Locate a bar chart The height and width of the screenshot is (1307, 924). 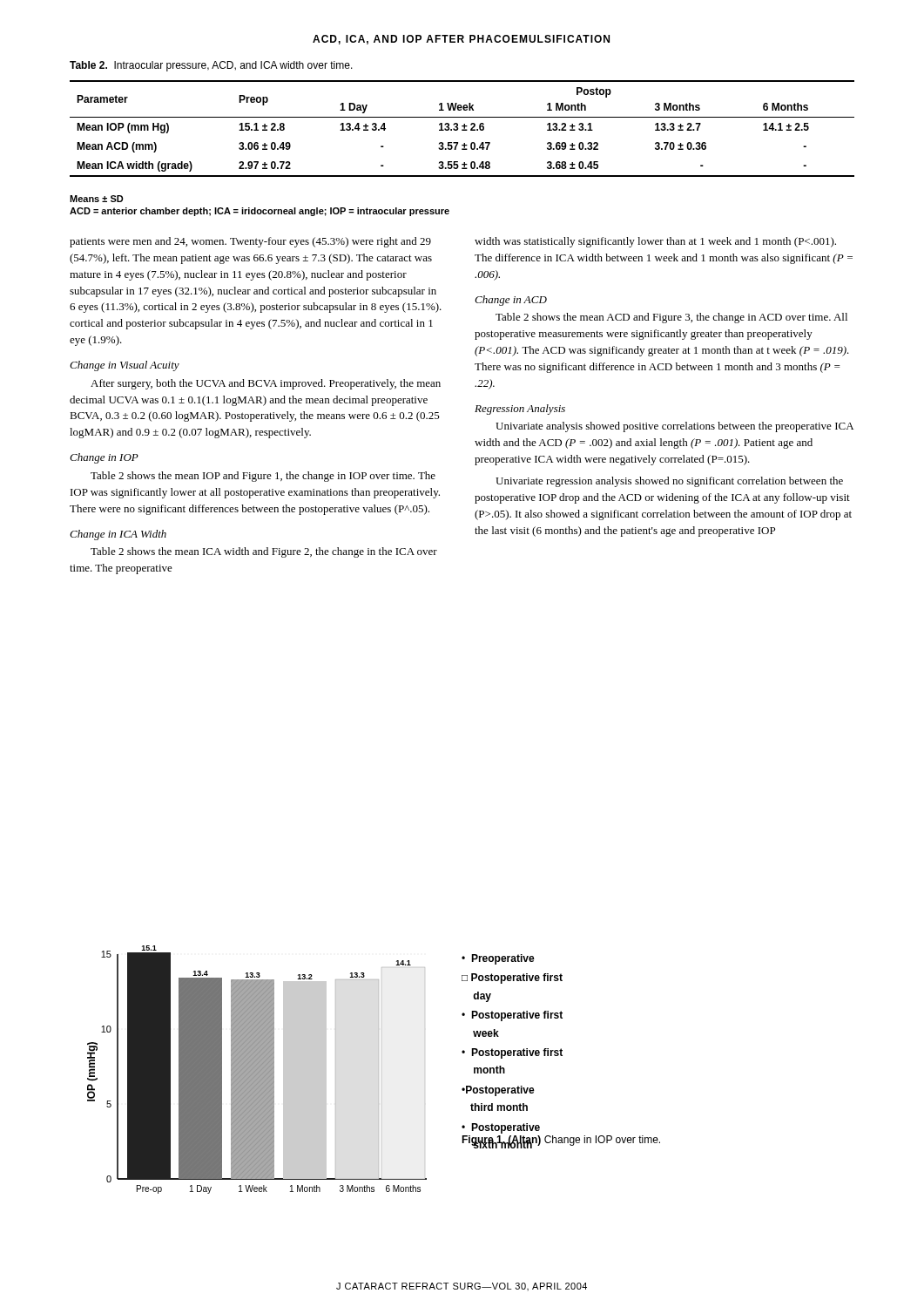coord(257,1085)
